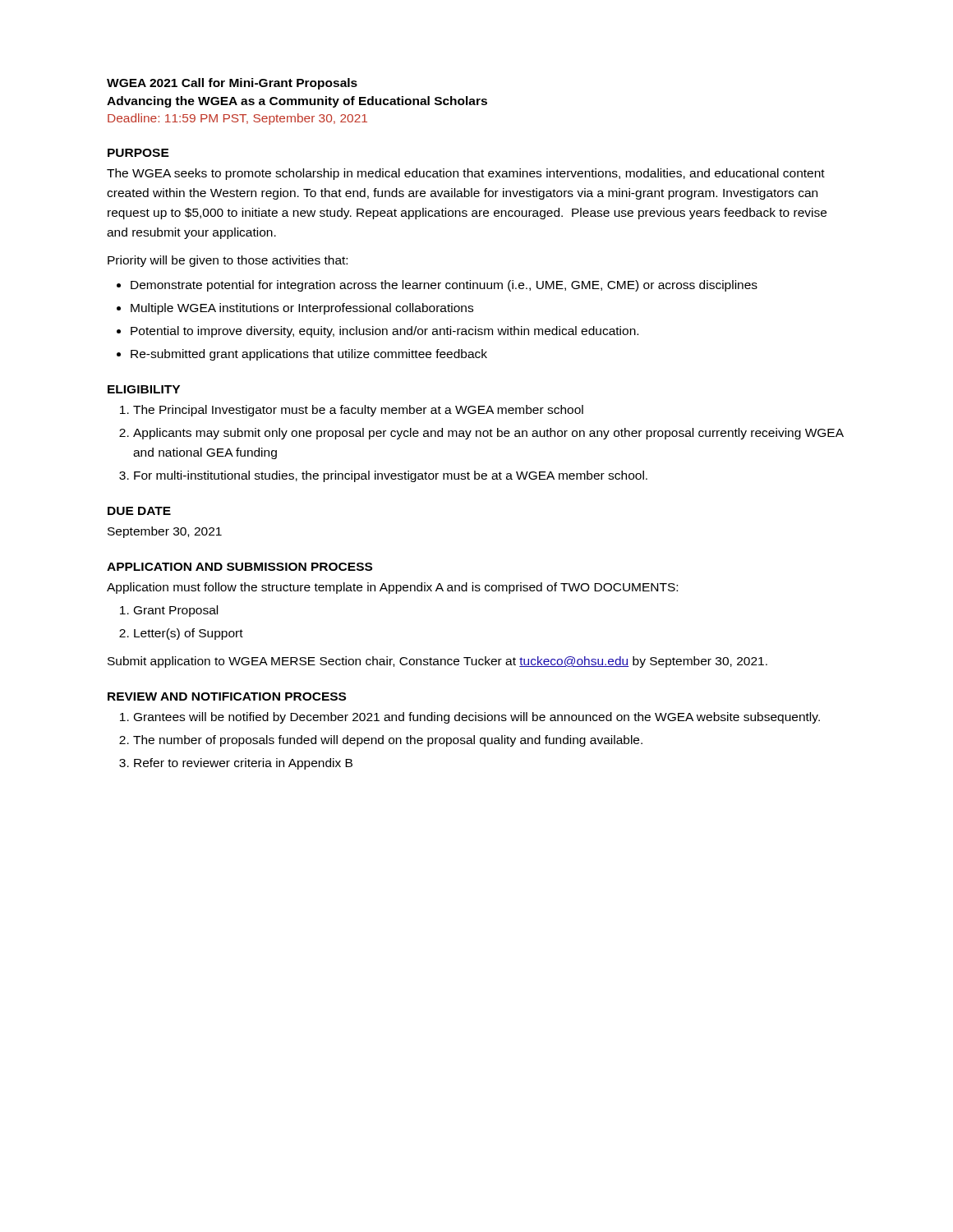Find the text block that says "Application must follow the structure"

pos(393,587)
